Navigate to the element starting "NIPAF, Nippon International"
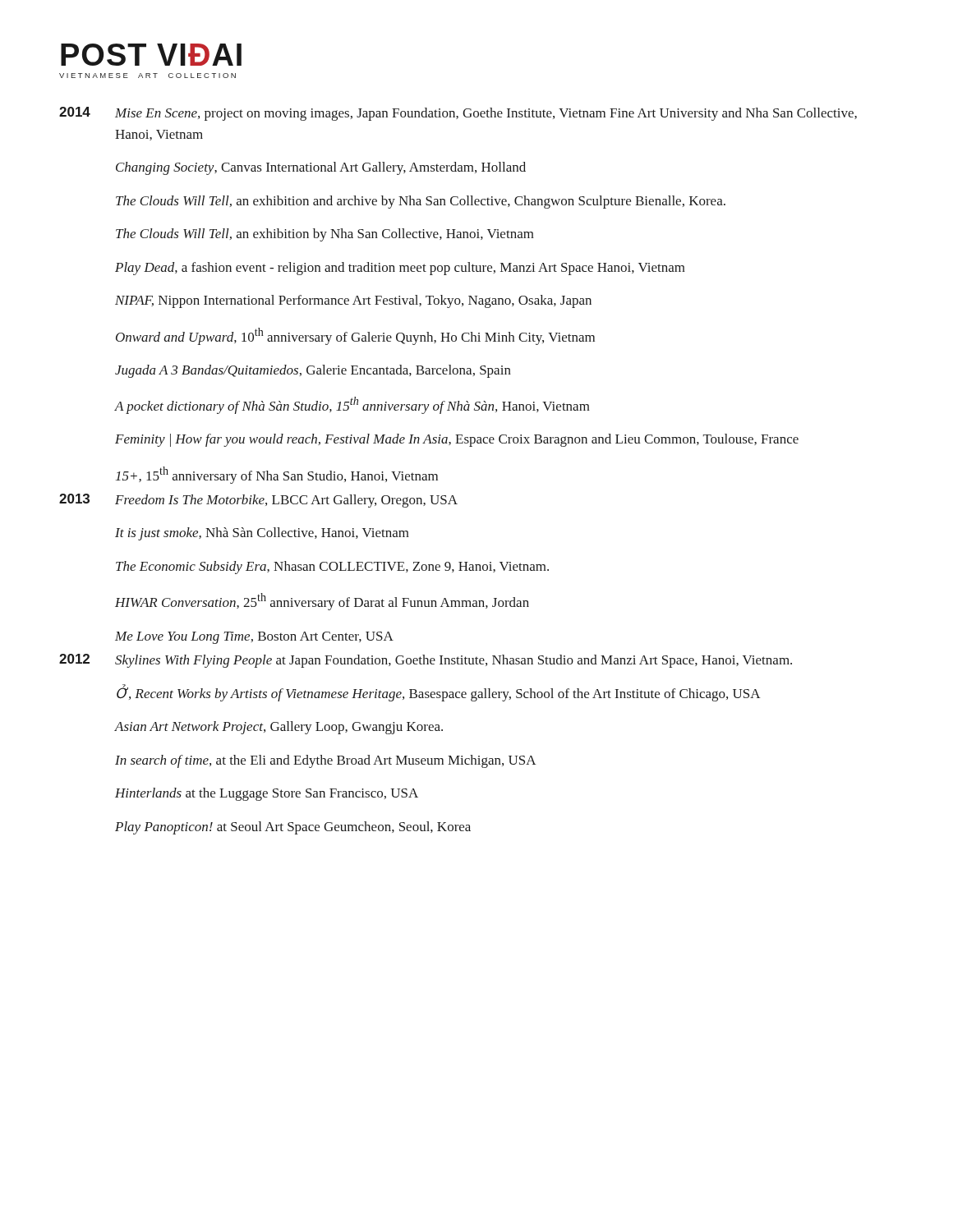 pos(353,300)
